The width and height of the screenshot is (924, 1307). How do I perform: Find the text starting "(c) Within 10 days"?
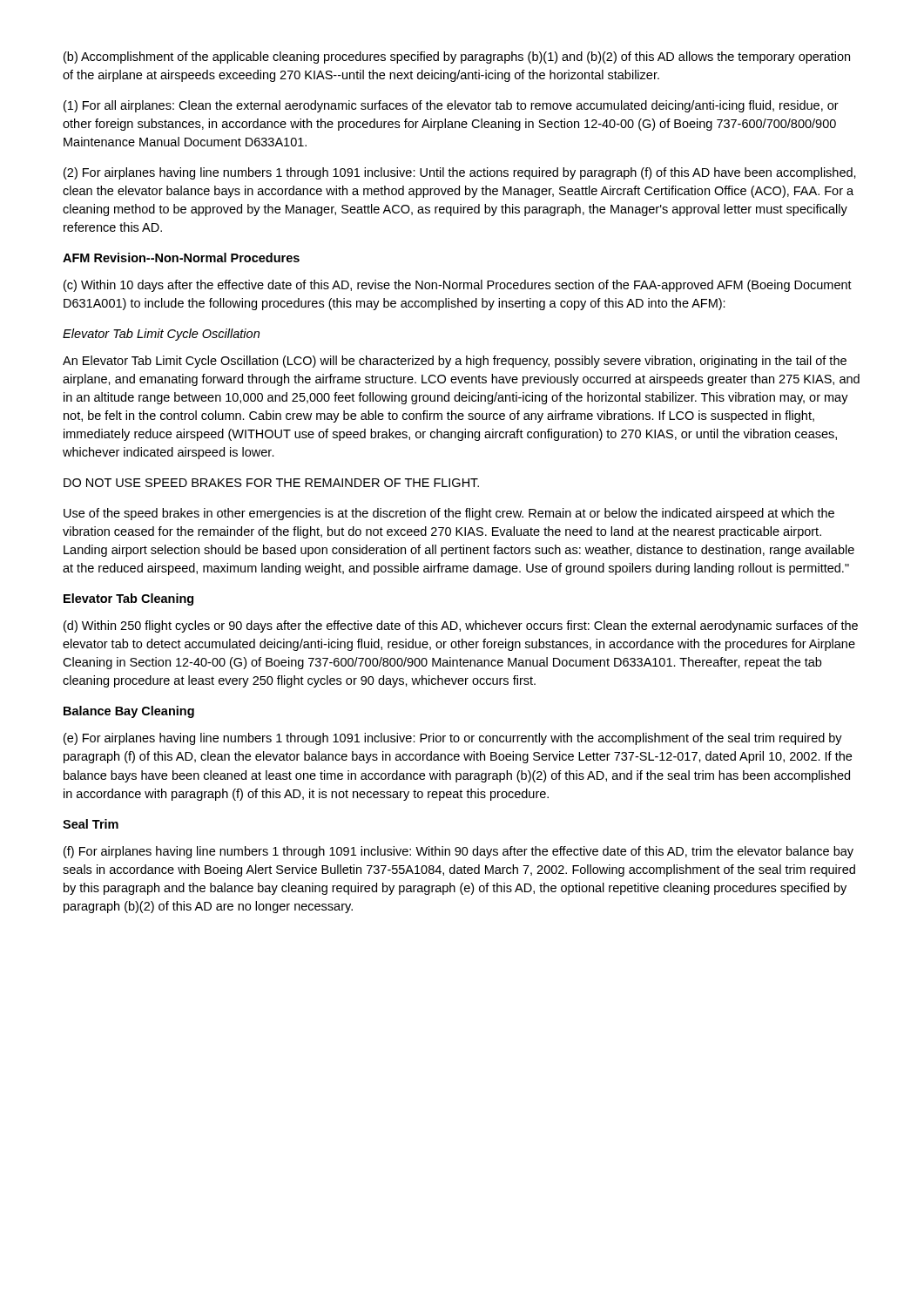point(457,294)
